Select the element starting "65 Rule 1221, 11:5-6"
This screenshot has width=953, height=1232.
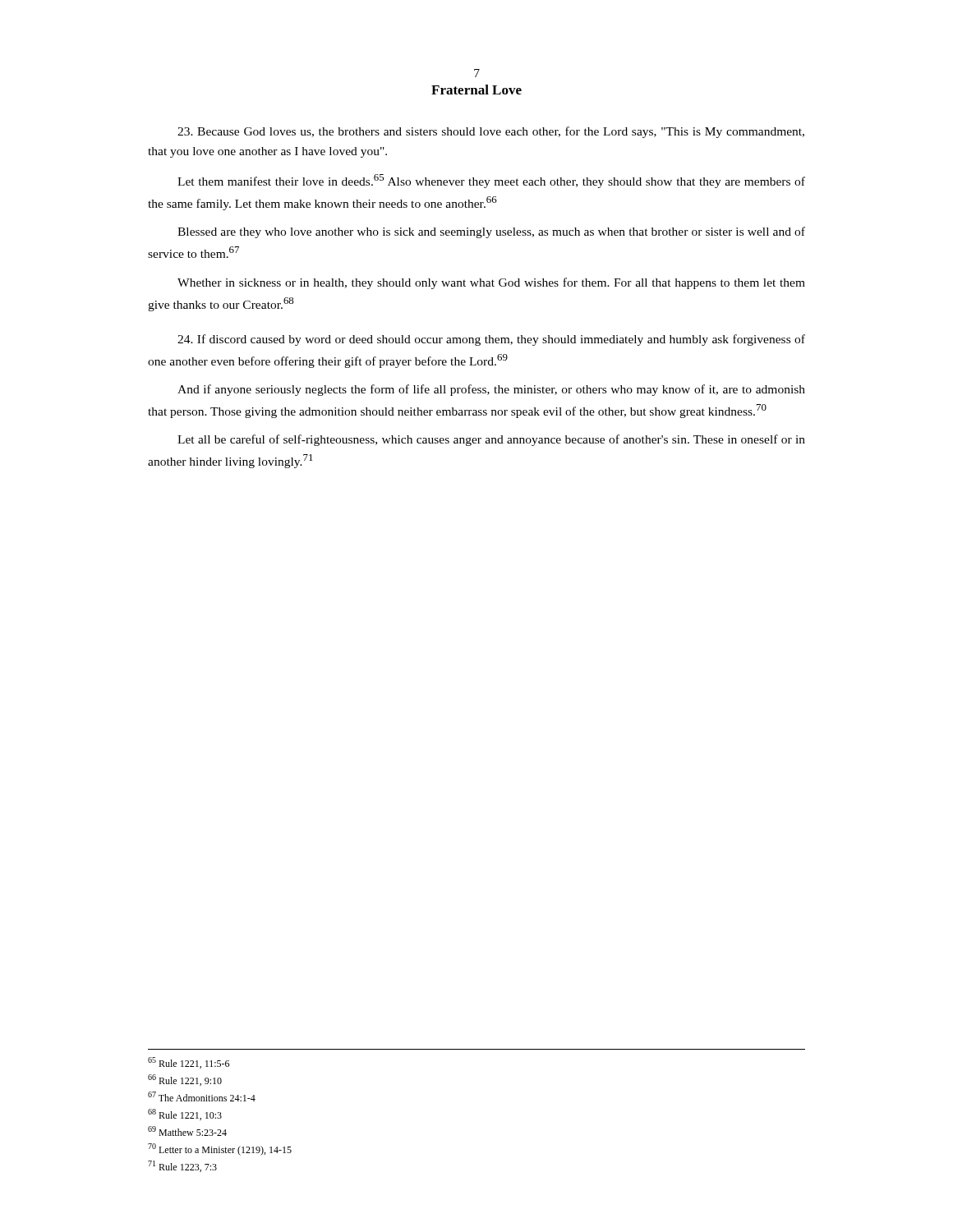(189, 1062)
